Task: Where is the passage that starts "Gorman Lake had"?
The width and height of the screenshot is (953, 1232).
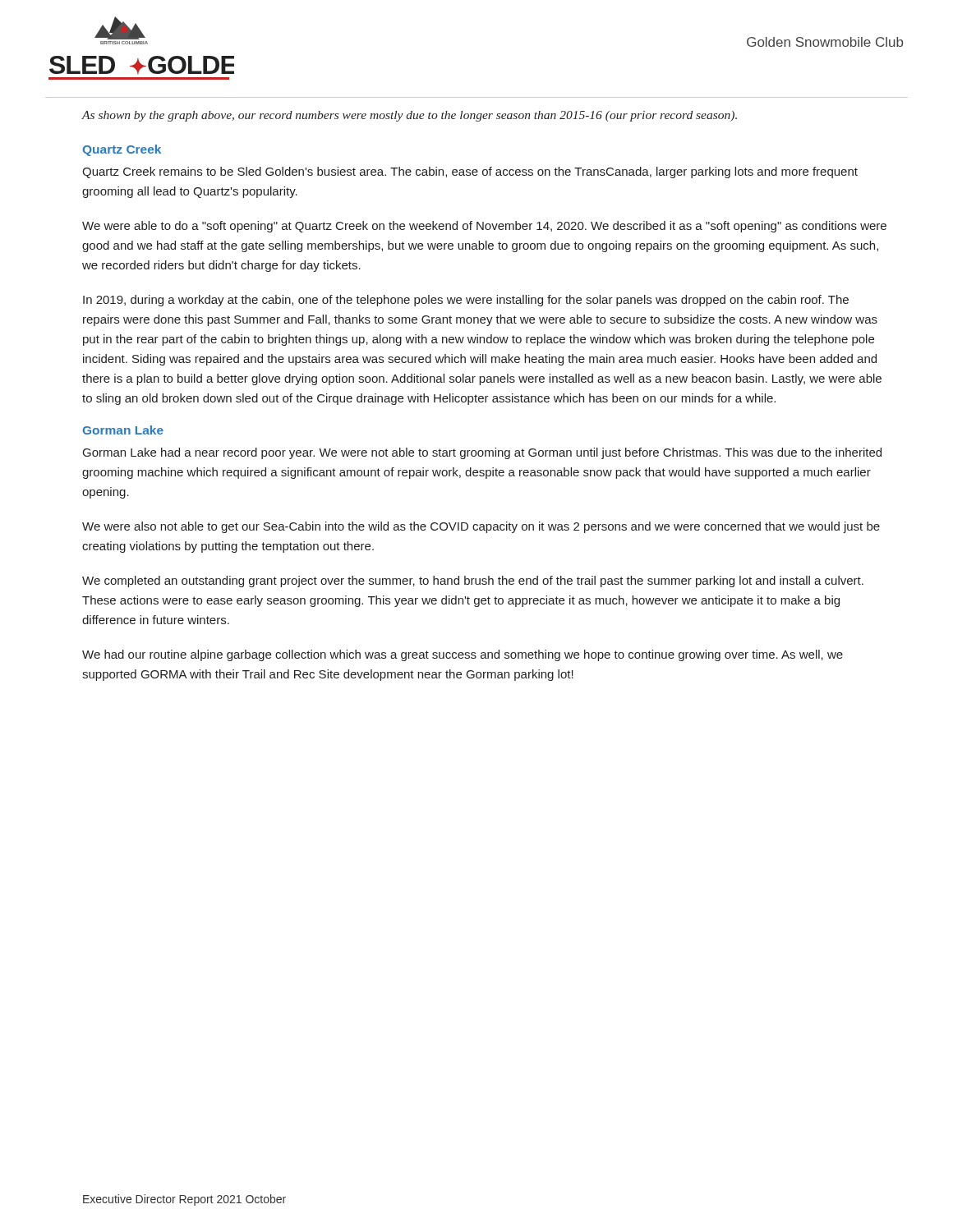Action: pos(482,472)
